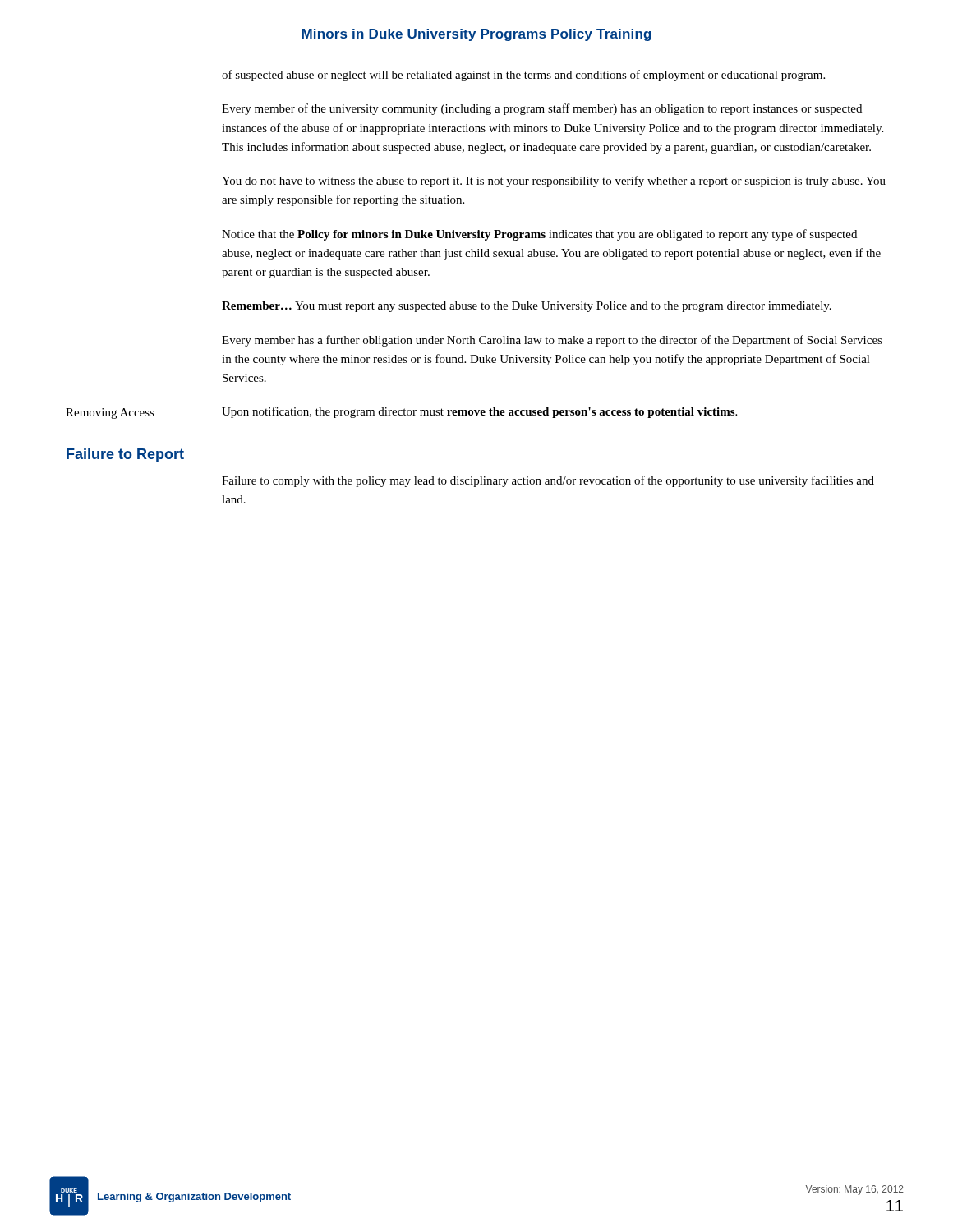The height and width of the screenshot is (1232, 953).
Task: Find the text block with the text "of suspected abuse or neglect"
Action: (524, 75)
